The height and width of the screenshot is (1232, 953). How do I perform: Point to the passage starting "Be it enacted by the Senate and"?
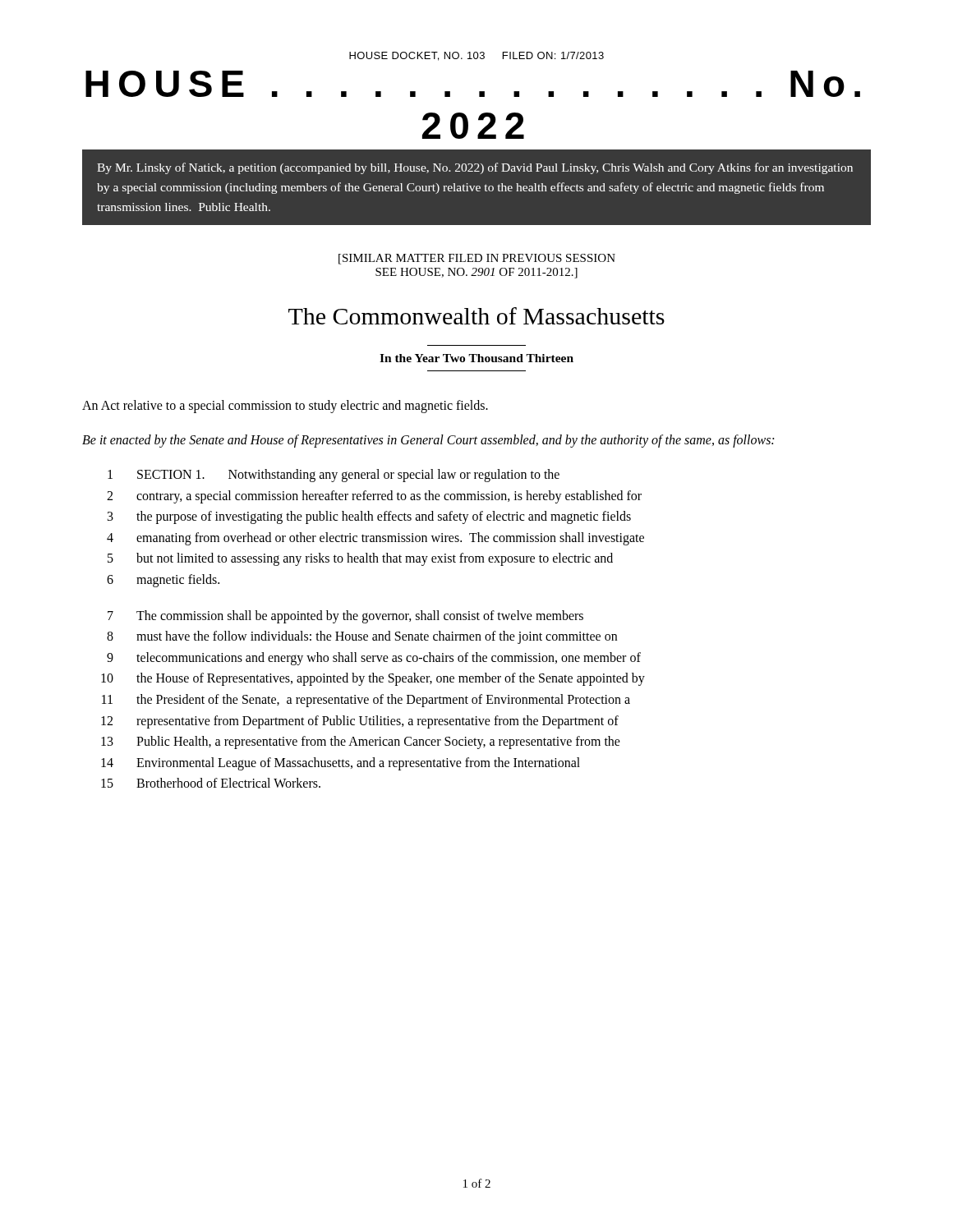(x=429, y=440)
